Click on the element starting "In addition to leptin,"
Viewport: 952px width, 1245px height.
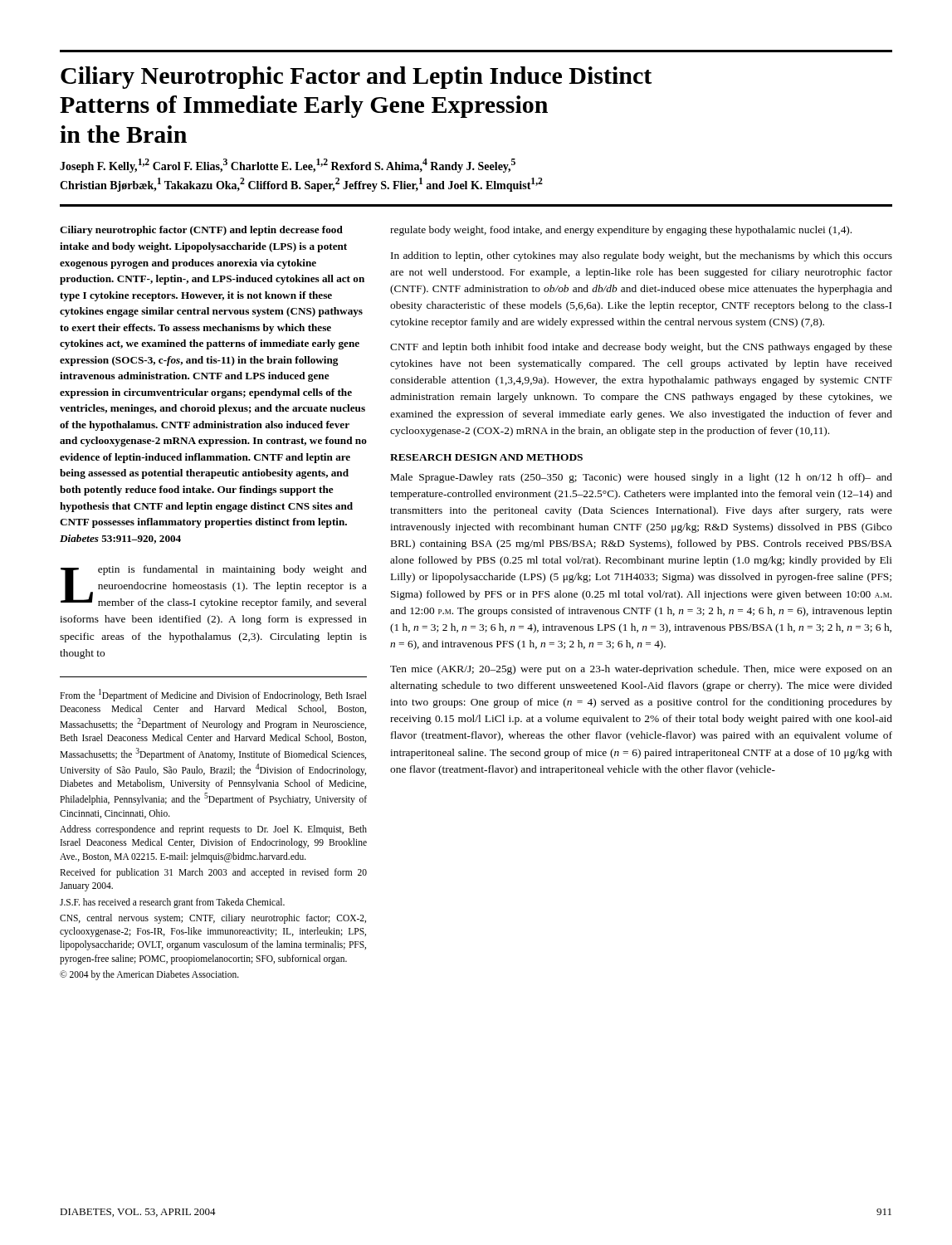[x=641, y=288]
